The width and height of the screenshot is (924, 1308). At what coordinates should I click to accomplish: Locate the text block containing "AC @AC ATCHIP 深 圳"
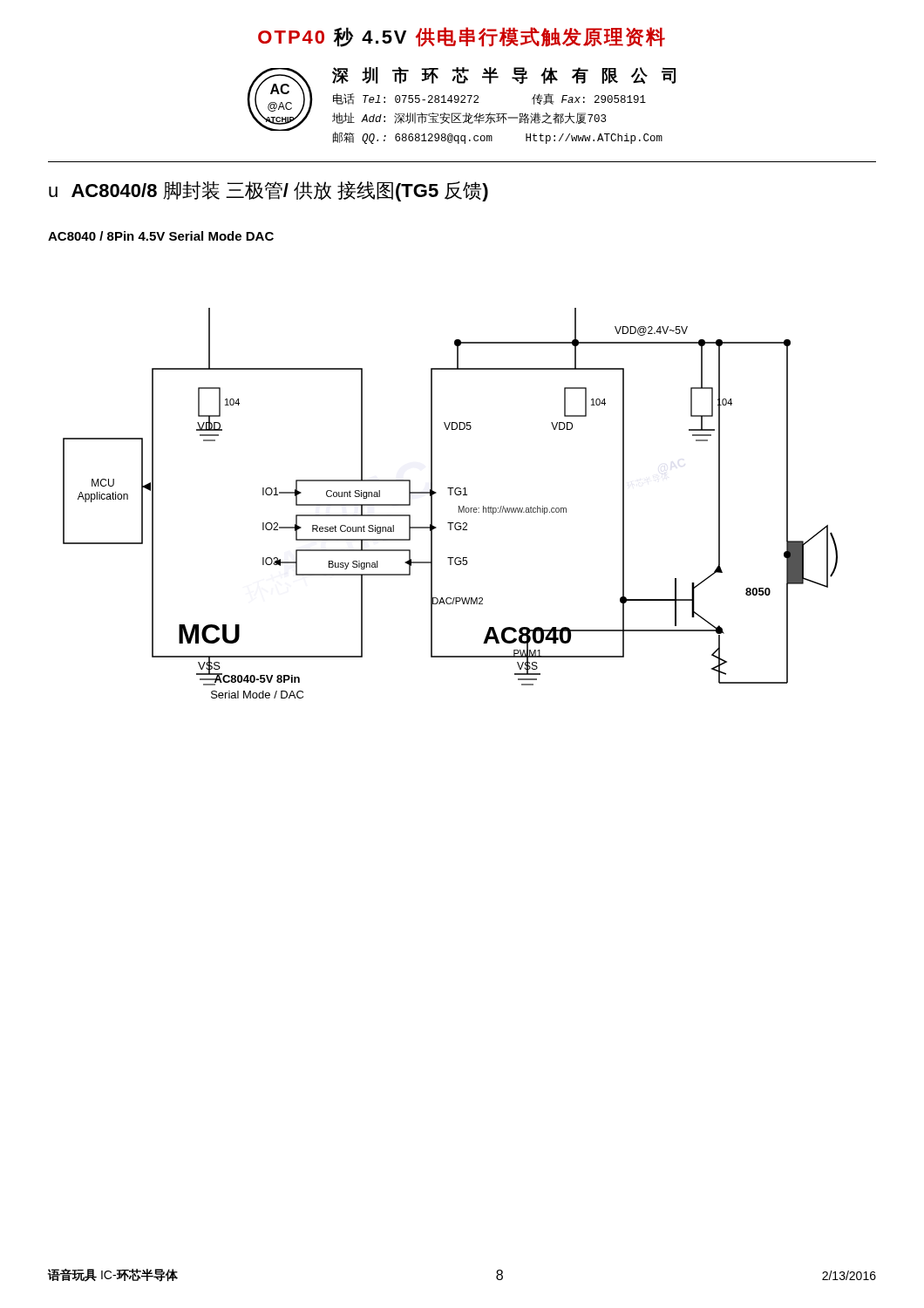[x=462, y=107]
